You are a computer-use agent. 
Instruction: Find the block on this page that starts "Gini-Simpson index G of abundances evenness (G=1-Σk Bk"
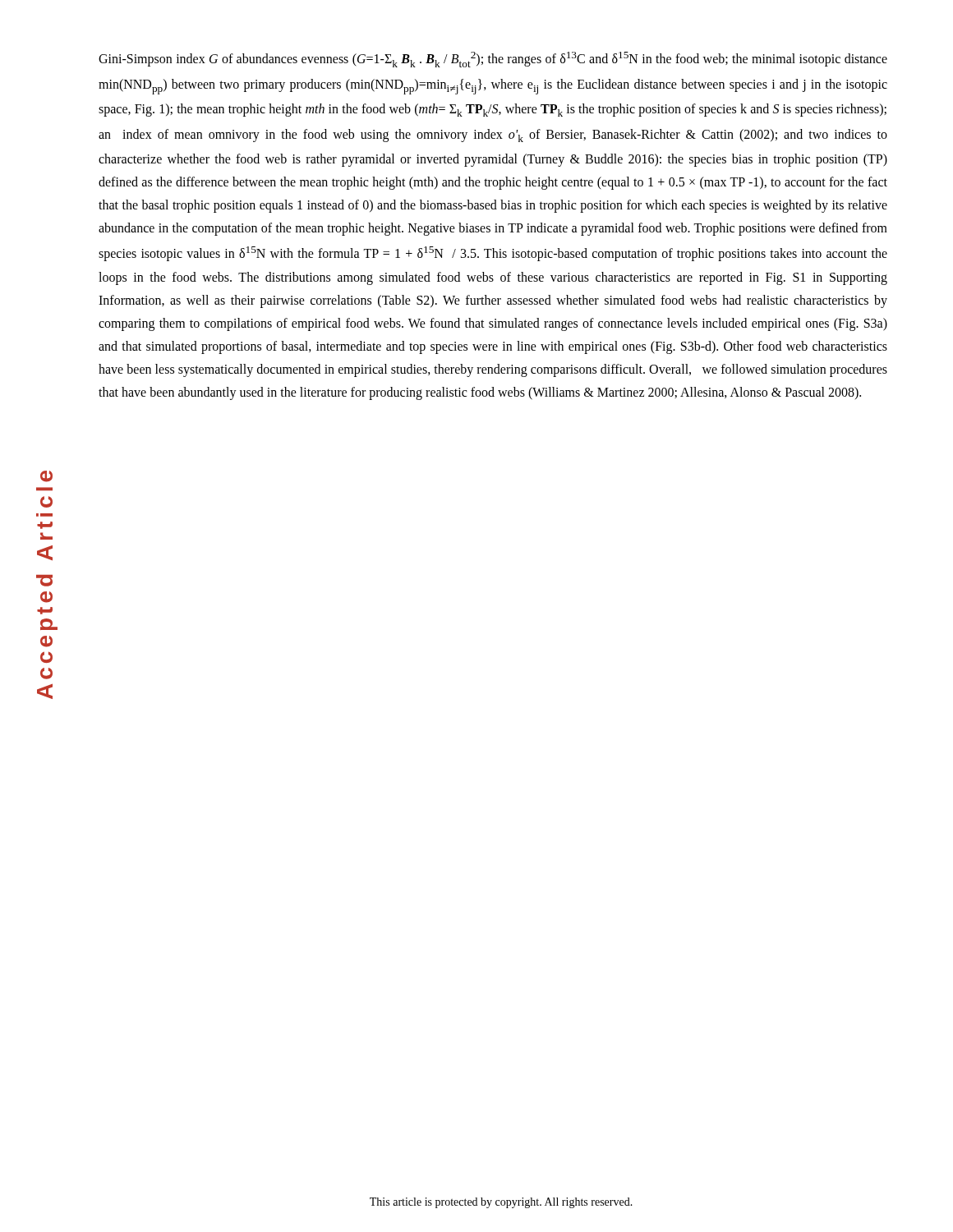click(x=493, y=224)
